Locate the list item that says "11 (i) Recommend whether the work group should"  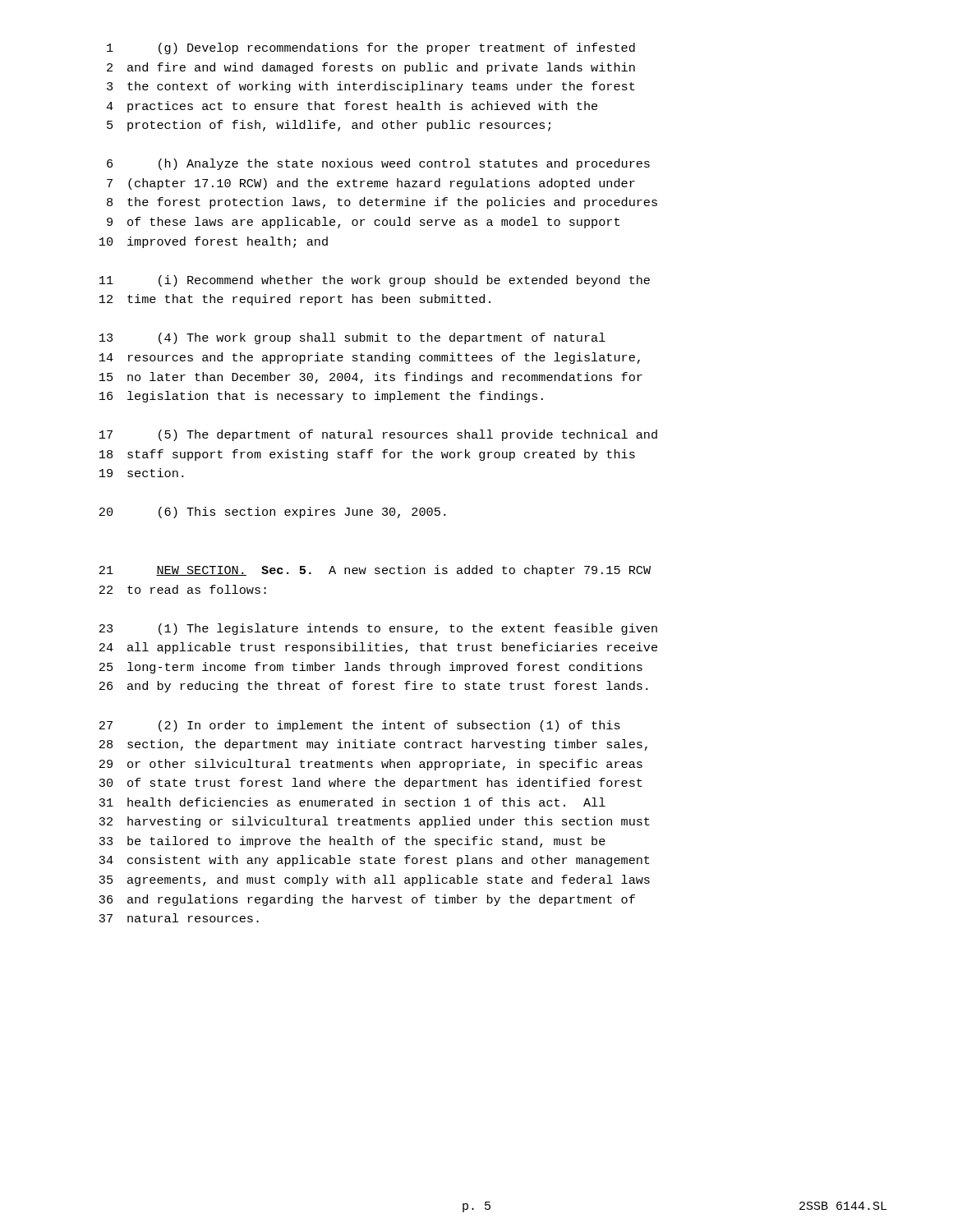click(485, 291)
